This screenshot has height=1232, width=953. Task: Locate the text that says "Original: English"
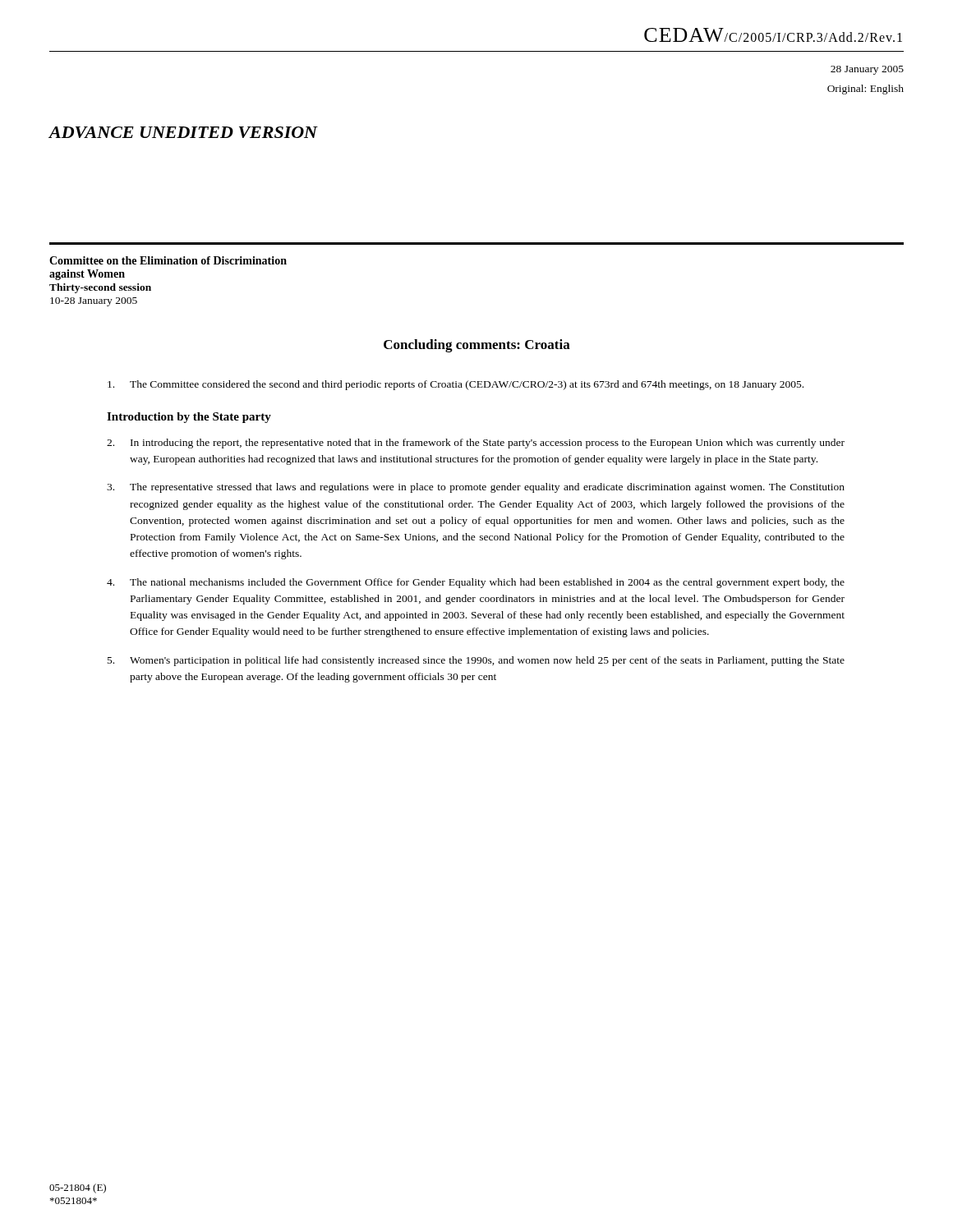tap(865, 88)
